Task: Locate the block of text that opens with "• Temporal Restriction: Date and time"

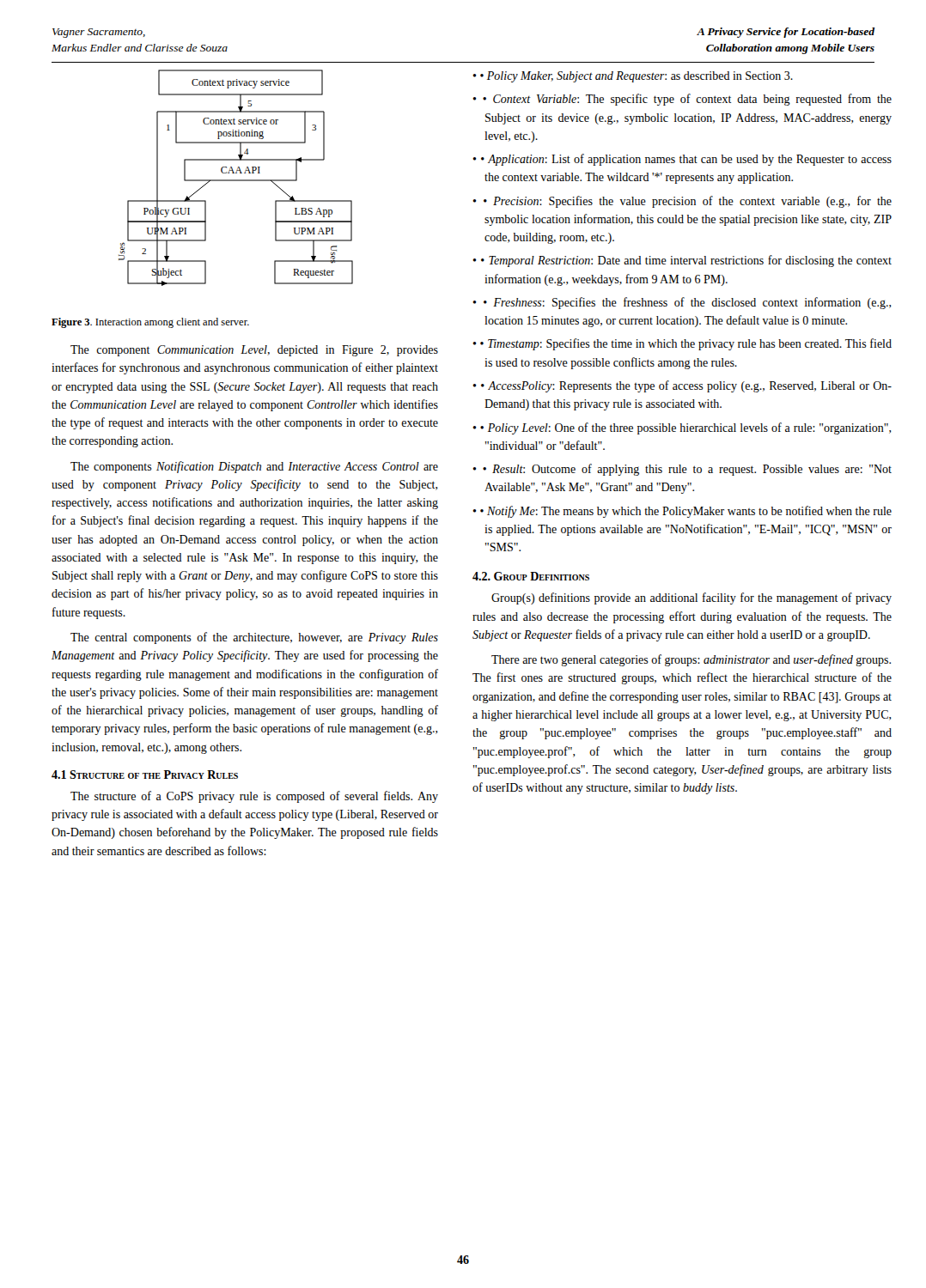Action: click(686, 270)
